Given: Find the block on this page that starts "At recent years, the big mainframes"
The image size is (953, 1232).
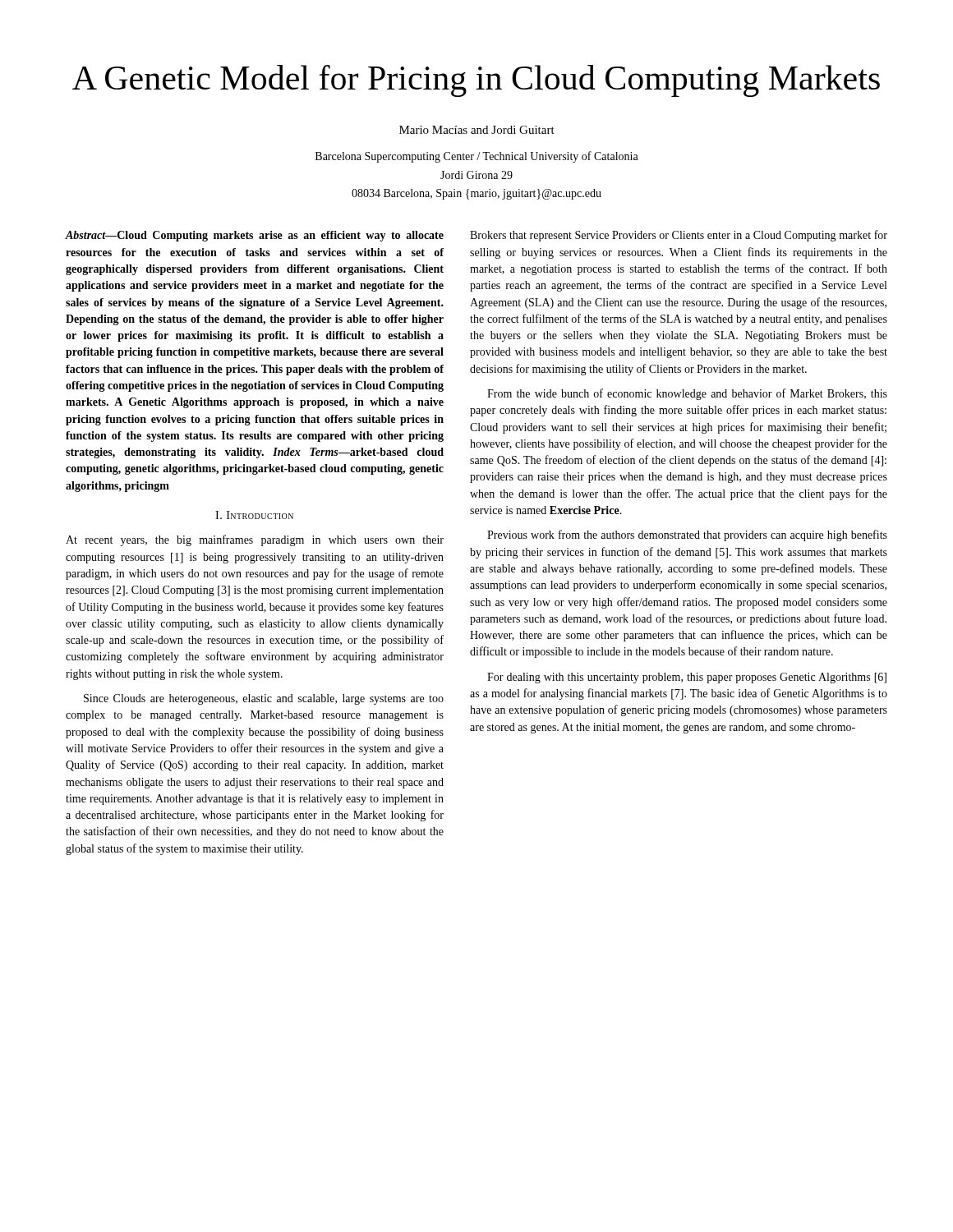Looking at the screenshot, I should (x=255, y=695).
